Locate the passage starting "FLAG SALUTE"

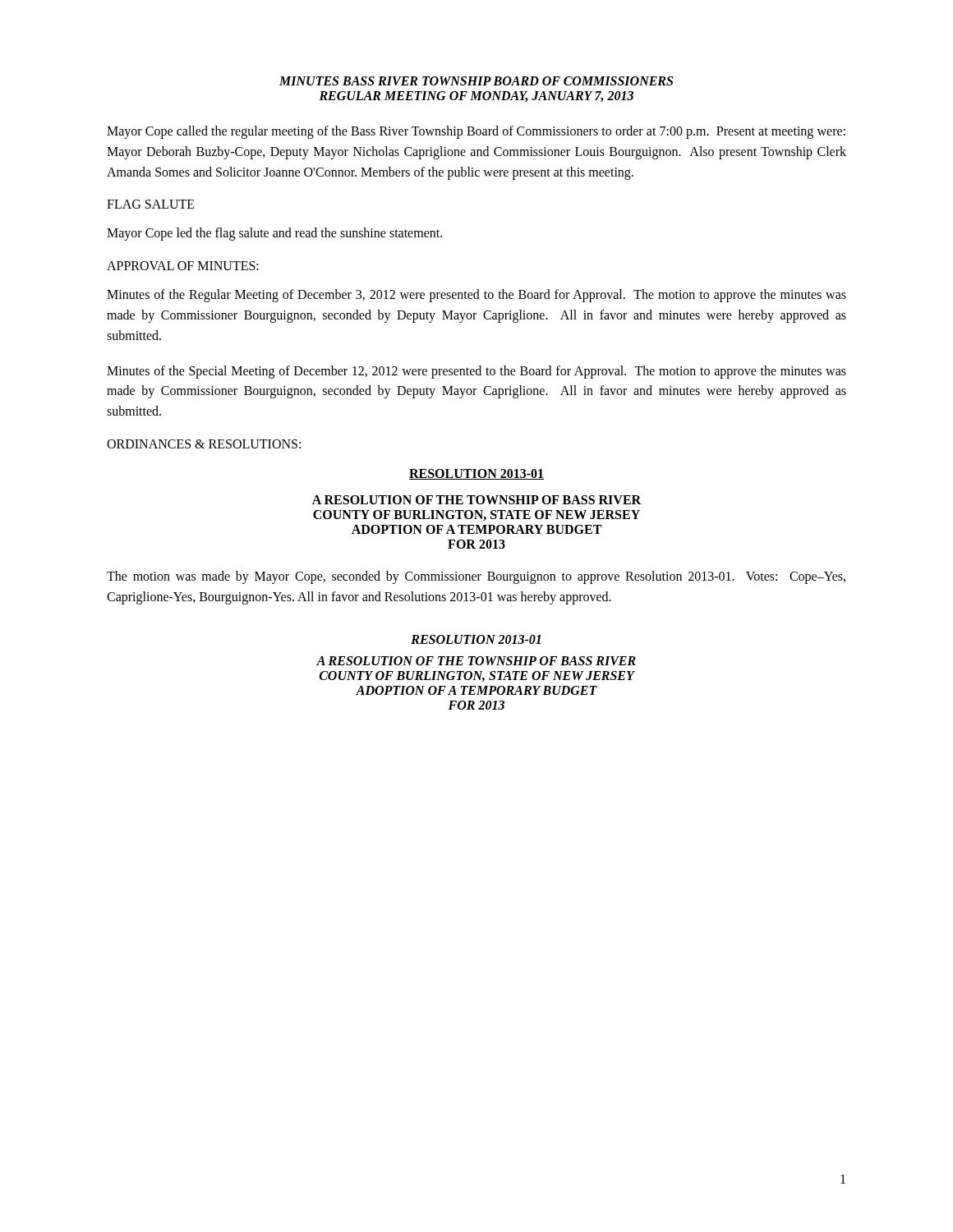click(x=151, y=204)
